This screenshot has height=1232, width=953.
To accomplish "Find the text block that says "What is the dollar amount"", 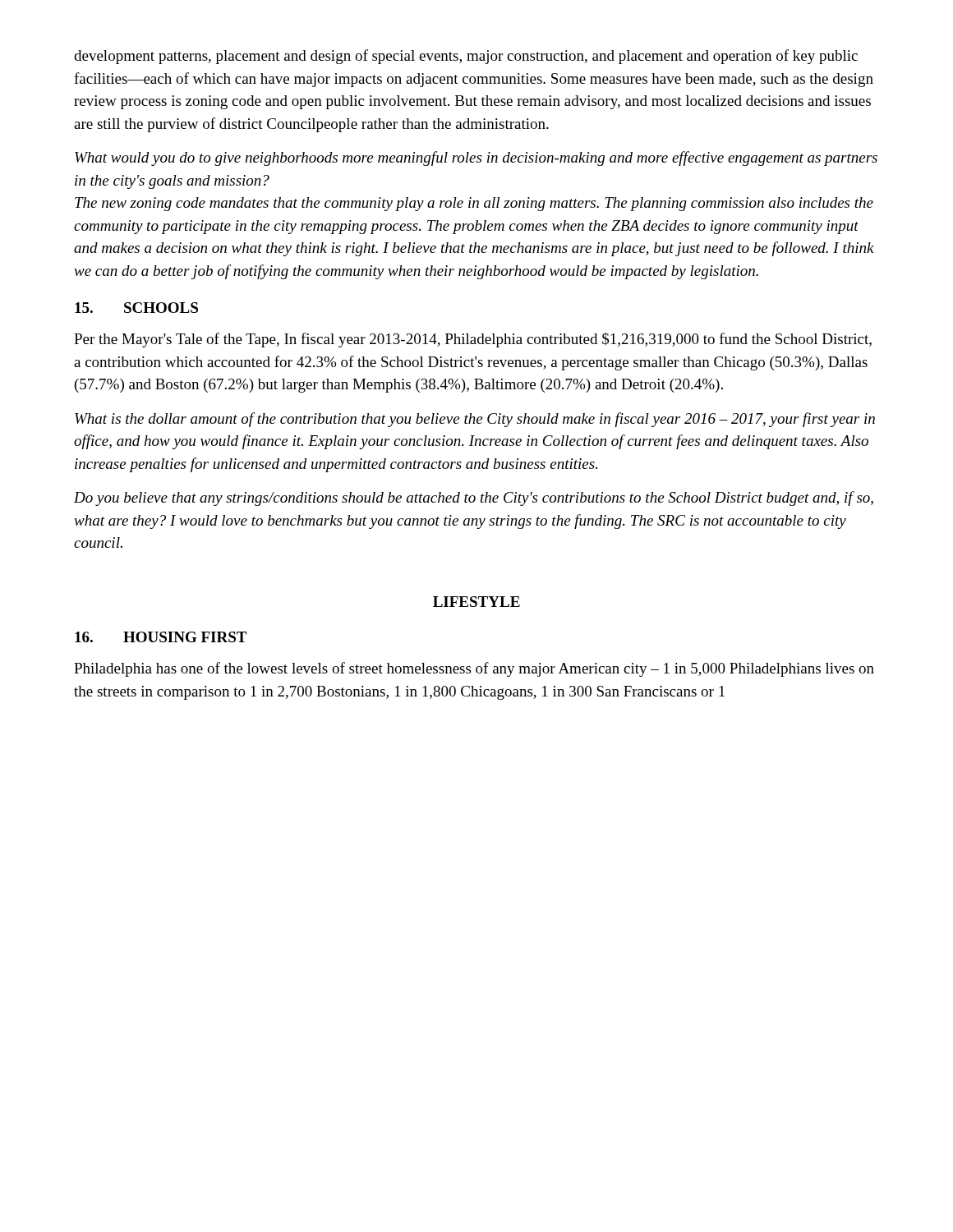I will 476,441.
